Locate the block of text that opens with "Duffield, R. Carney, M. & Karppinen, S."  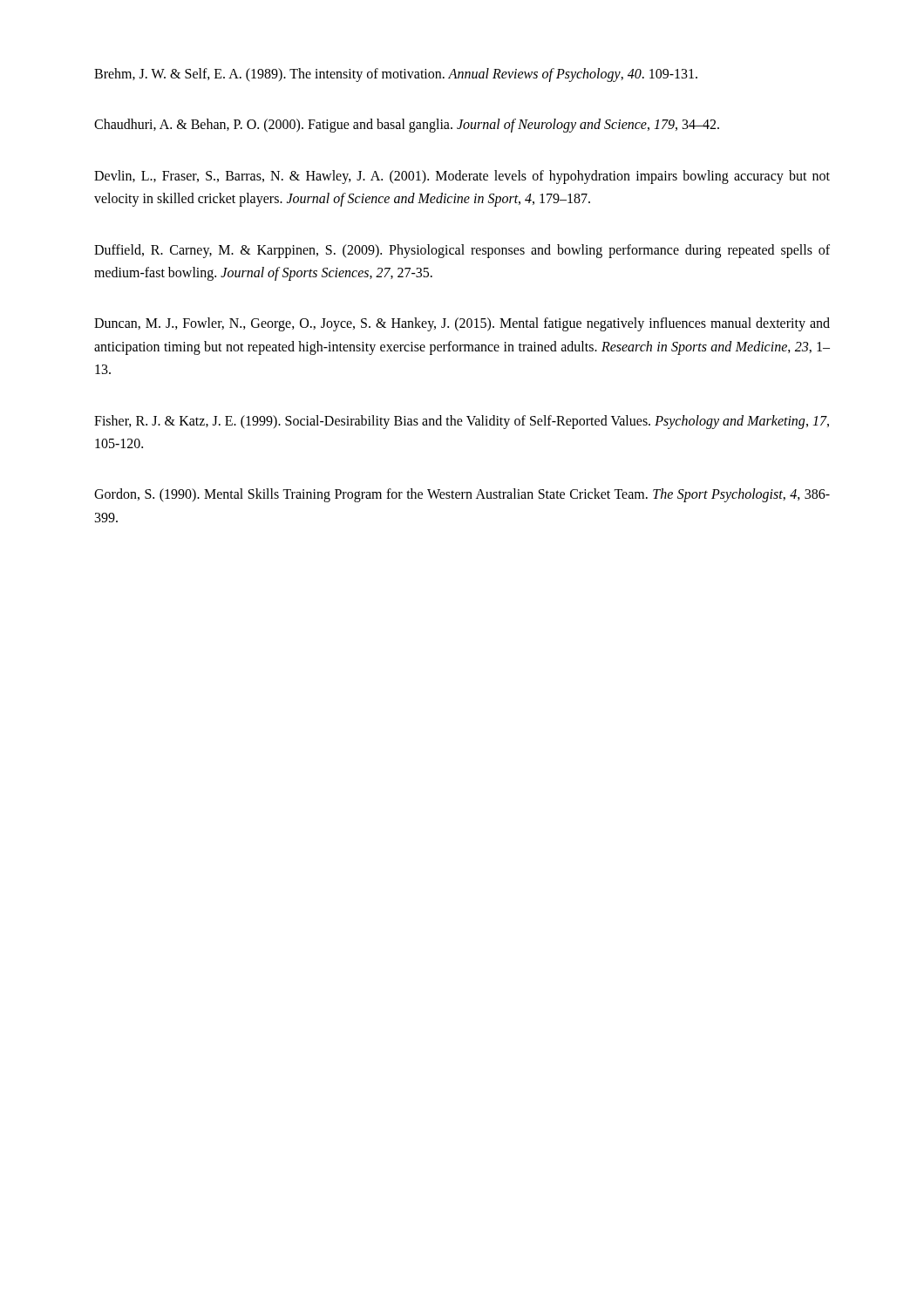(x=462, y=261)
